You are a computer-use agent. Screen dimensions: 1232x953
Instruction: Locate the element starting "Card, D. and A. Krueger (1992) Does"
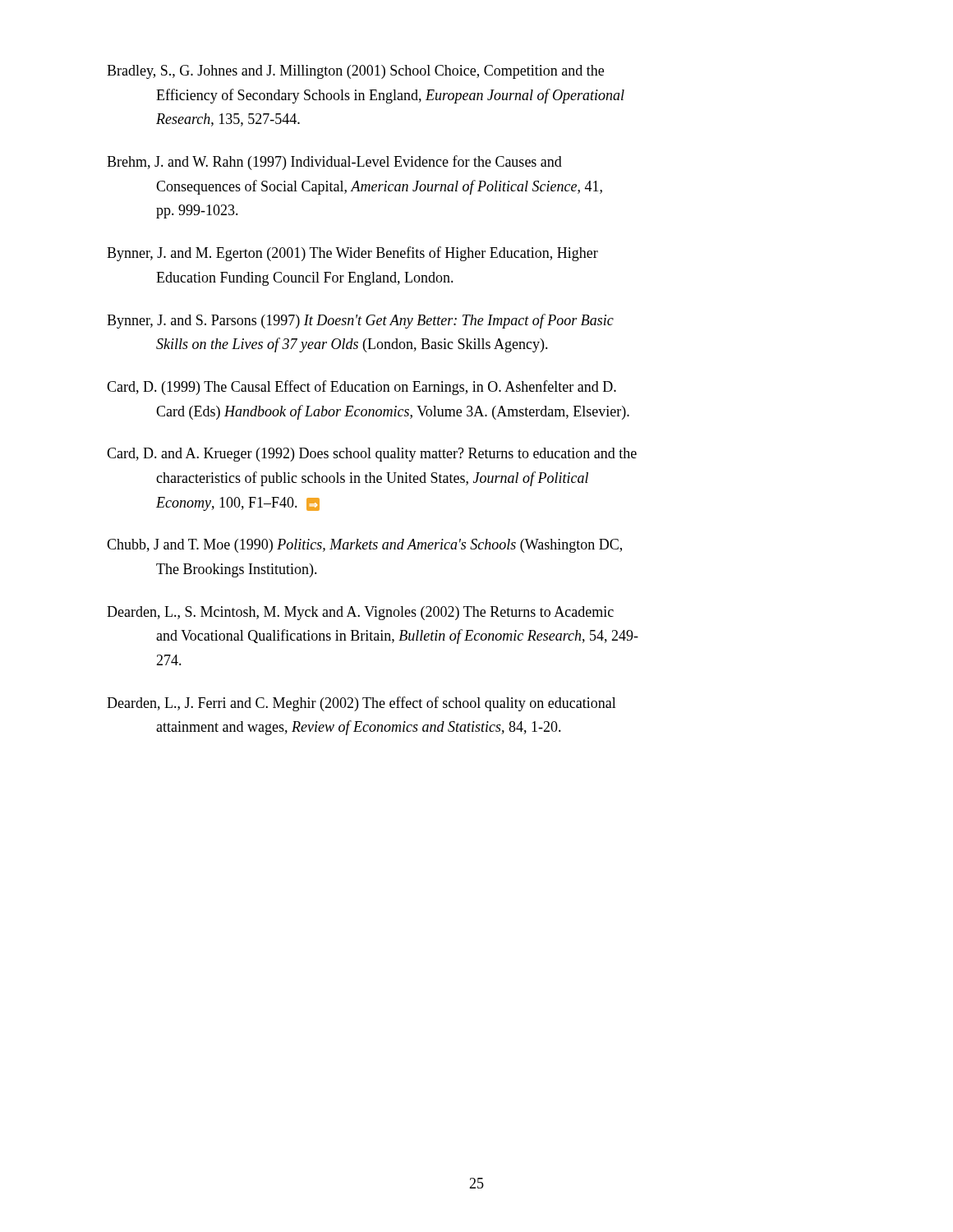[483, 480]
